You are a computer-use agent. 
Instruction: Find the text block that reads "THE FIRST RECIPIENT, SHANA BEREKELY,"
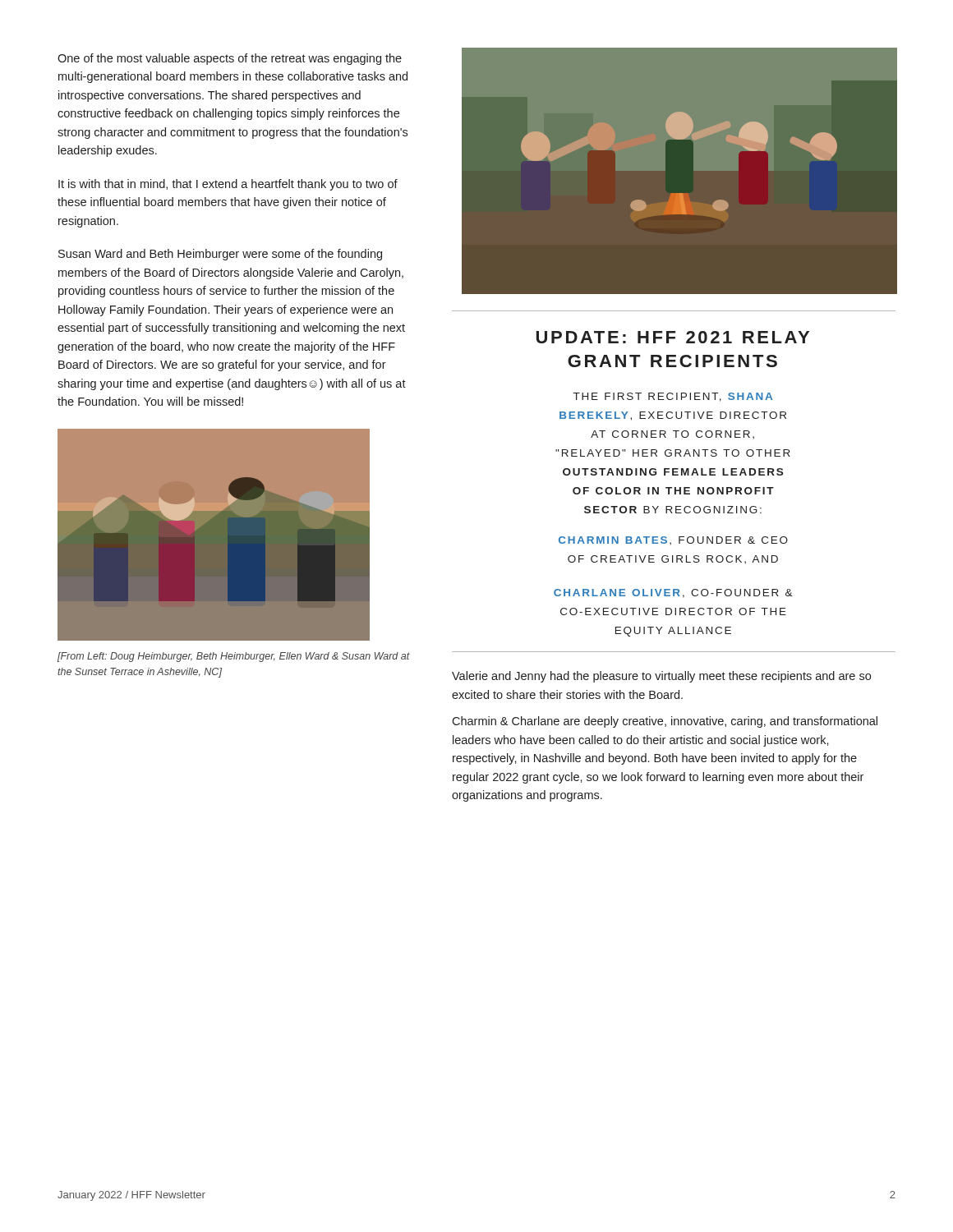pyautogui.click(x=674, y=453)
